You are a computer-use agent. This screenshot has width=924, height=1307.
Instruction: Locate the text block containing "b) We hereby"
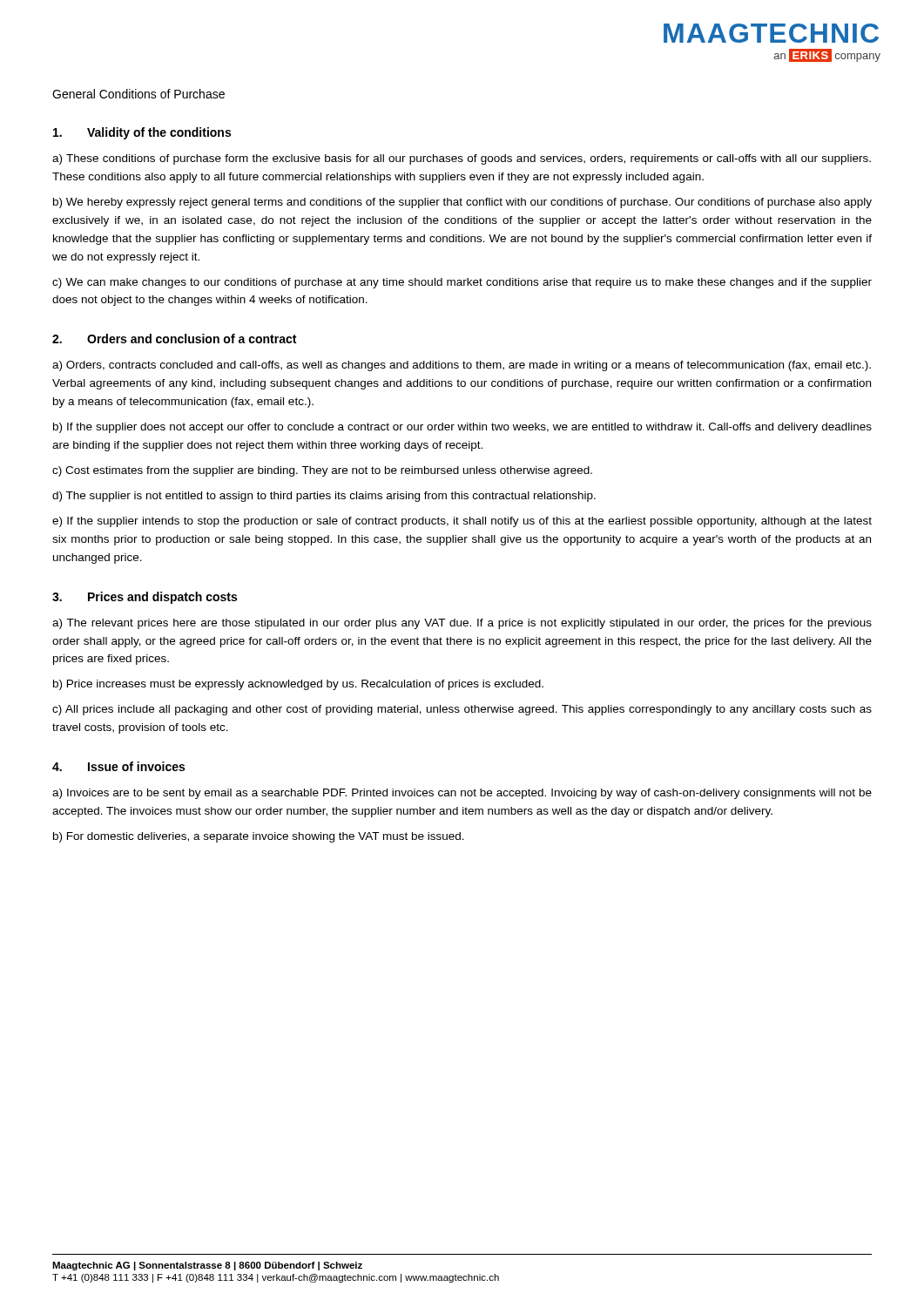[x=462, y=229]
